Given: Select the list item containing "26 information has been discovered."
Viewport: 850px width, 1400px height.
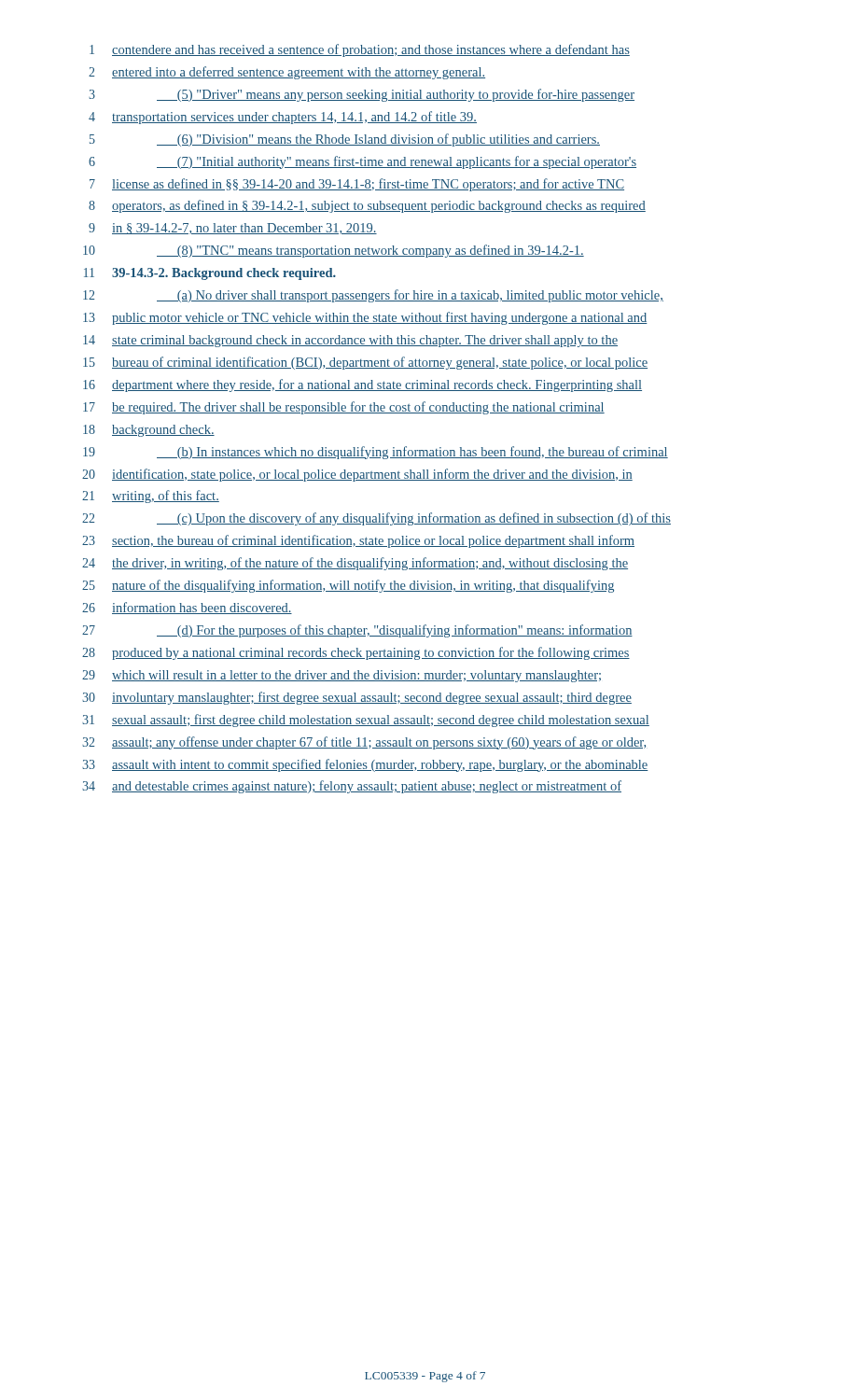Looking at the screenshot, I should coord(187,608).
